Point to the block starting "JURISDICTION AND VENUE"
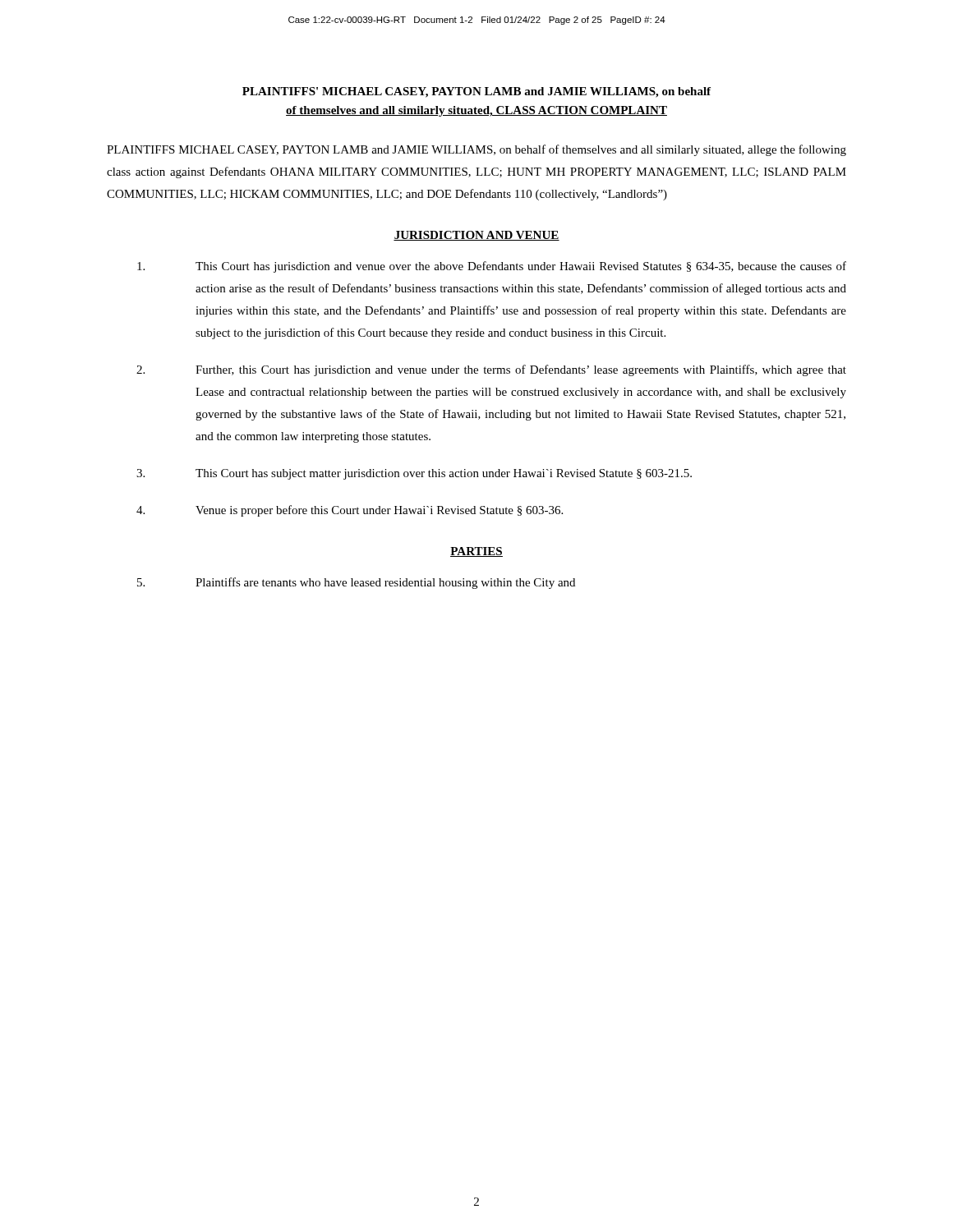The image size is (953, 1232). pyautogui.click(x=476, y=235)
